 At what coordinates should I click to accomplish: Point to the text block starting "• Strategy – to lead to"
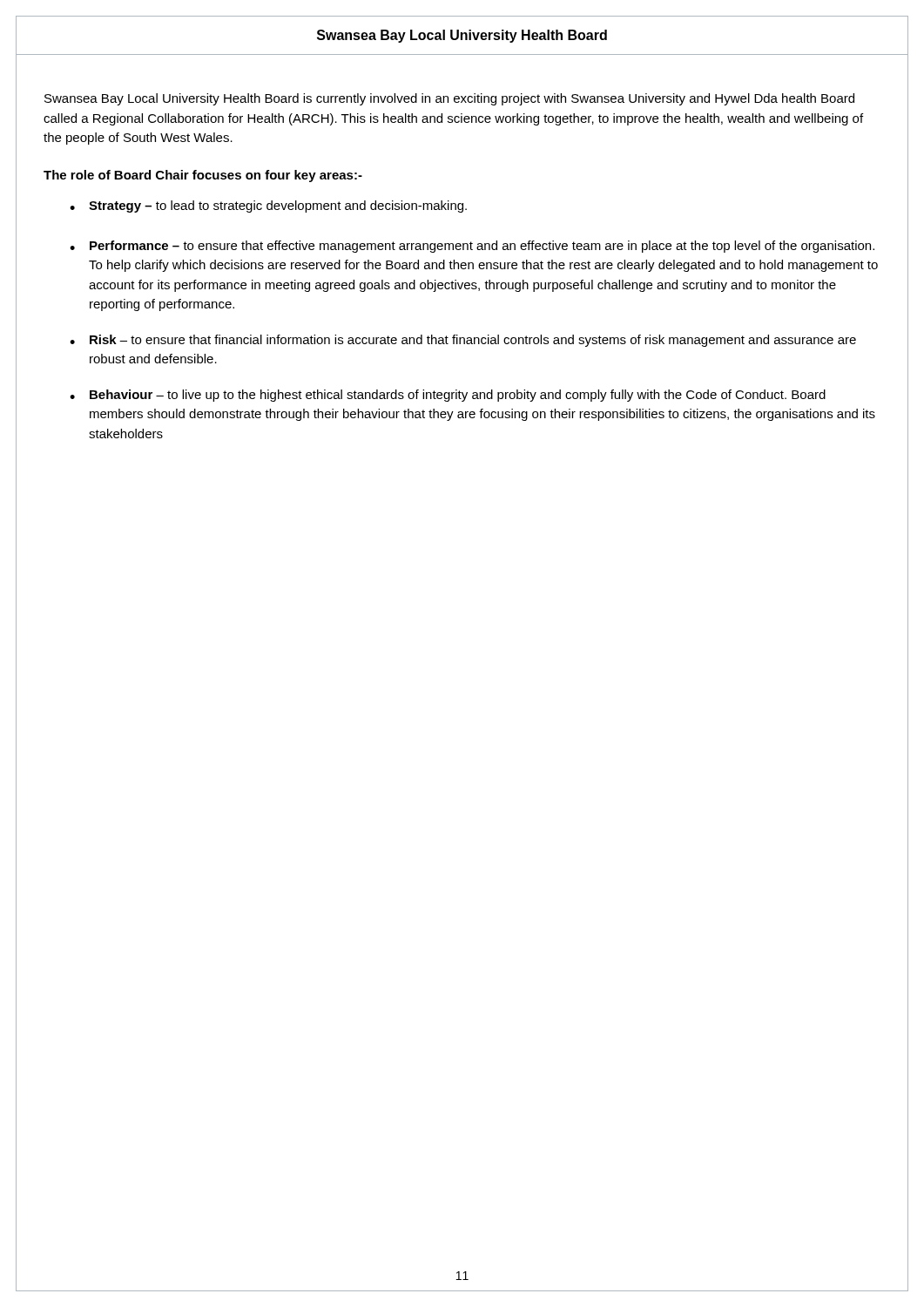[x=475, y=208]
